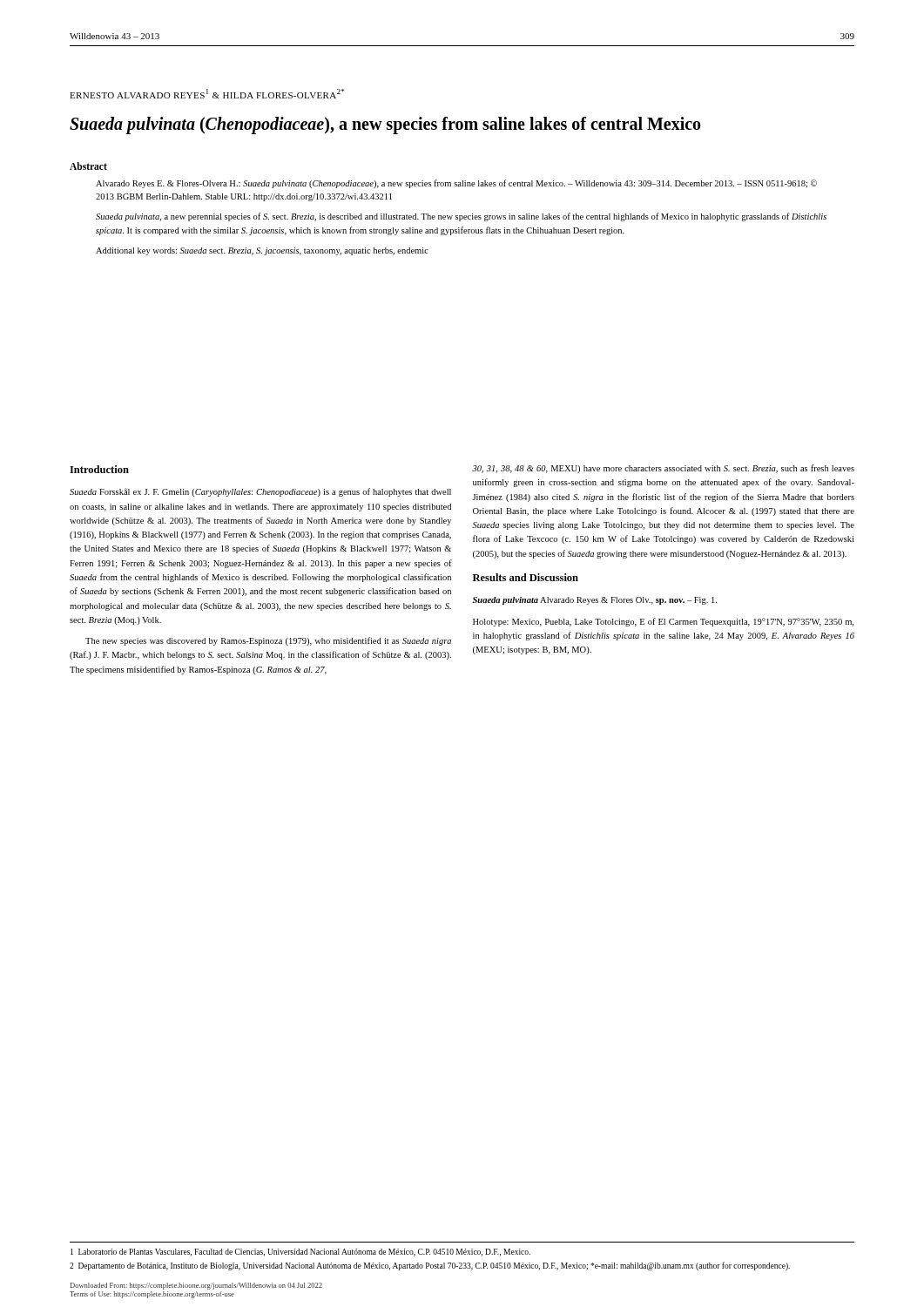
Task: Point to the text starting "1 Laboratorio de Plantas Vasculares,"
Action: point(462,1259)
